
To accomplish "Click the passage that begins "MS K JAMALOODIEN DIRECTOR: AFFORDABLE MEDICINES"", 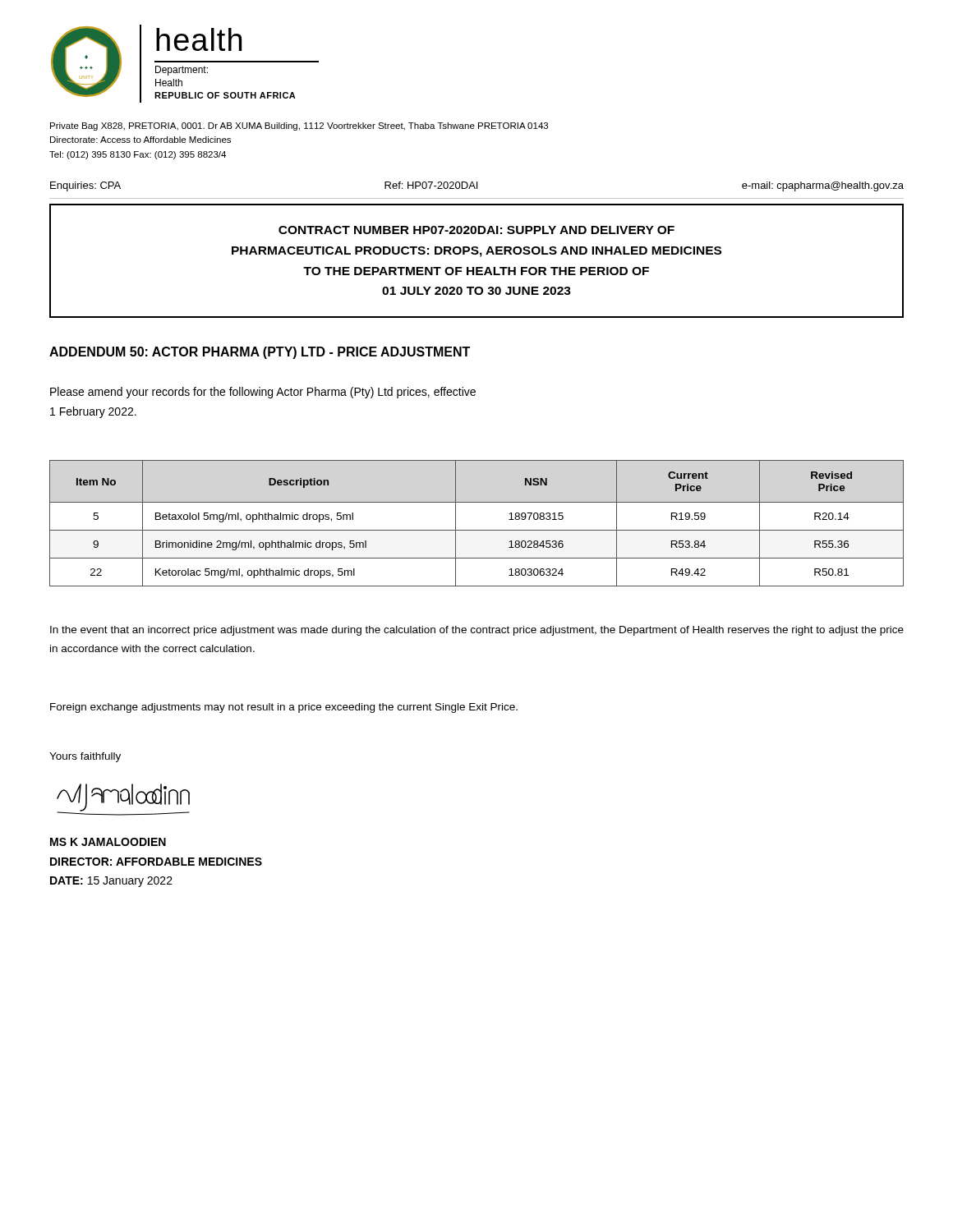I will [156, 862].
